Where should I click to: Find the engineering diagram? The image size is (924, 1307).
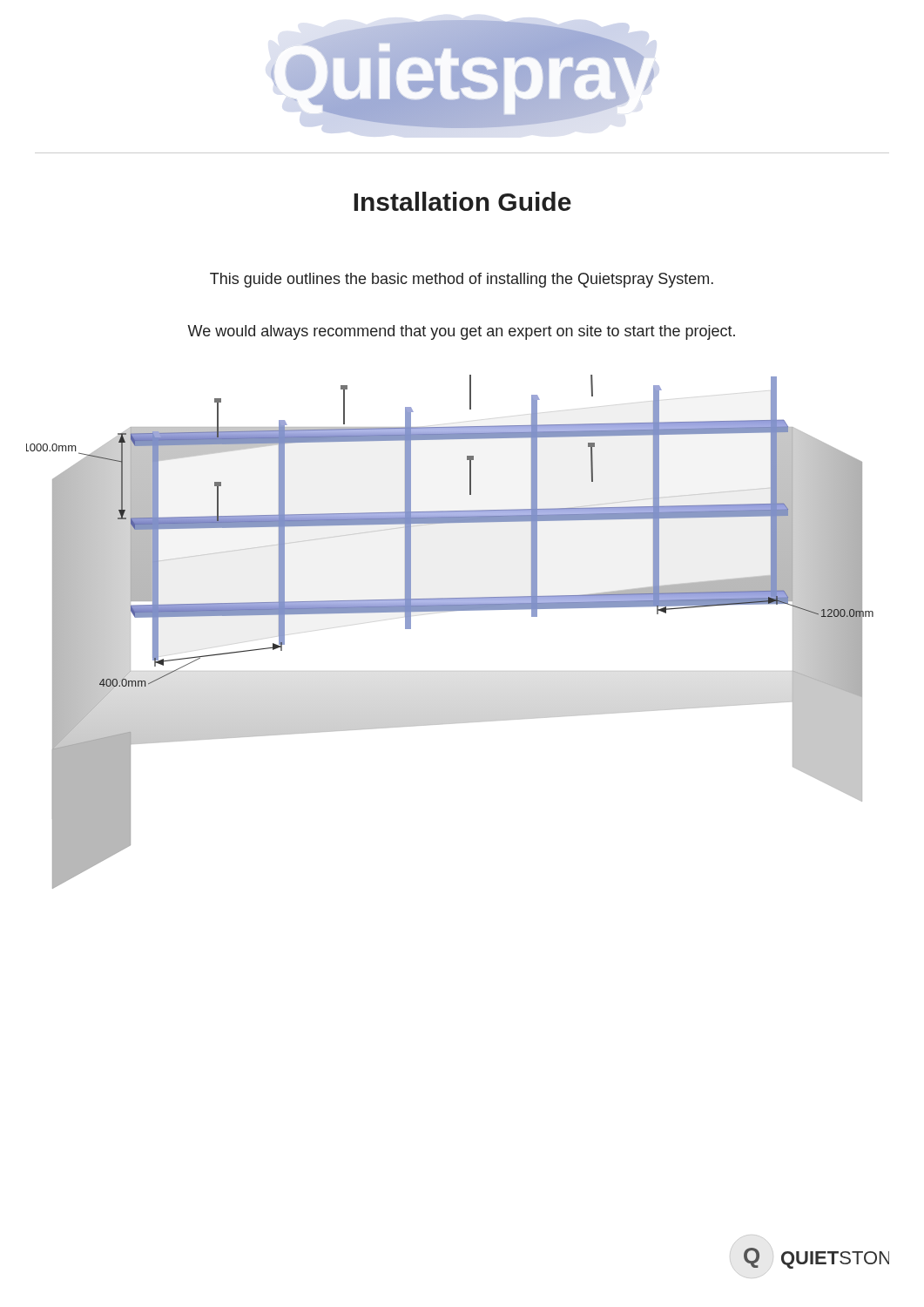pyautogui.click(x=462, y=645)
